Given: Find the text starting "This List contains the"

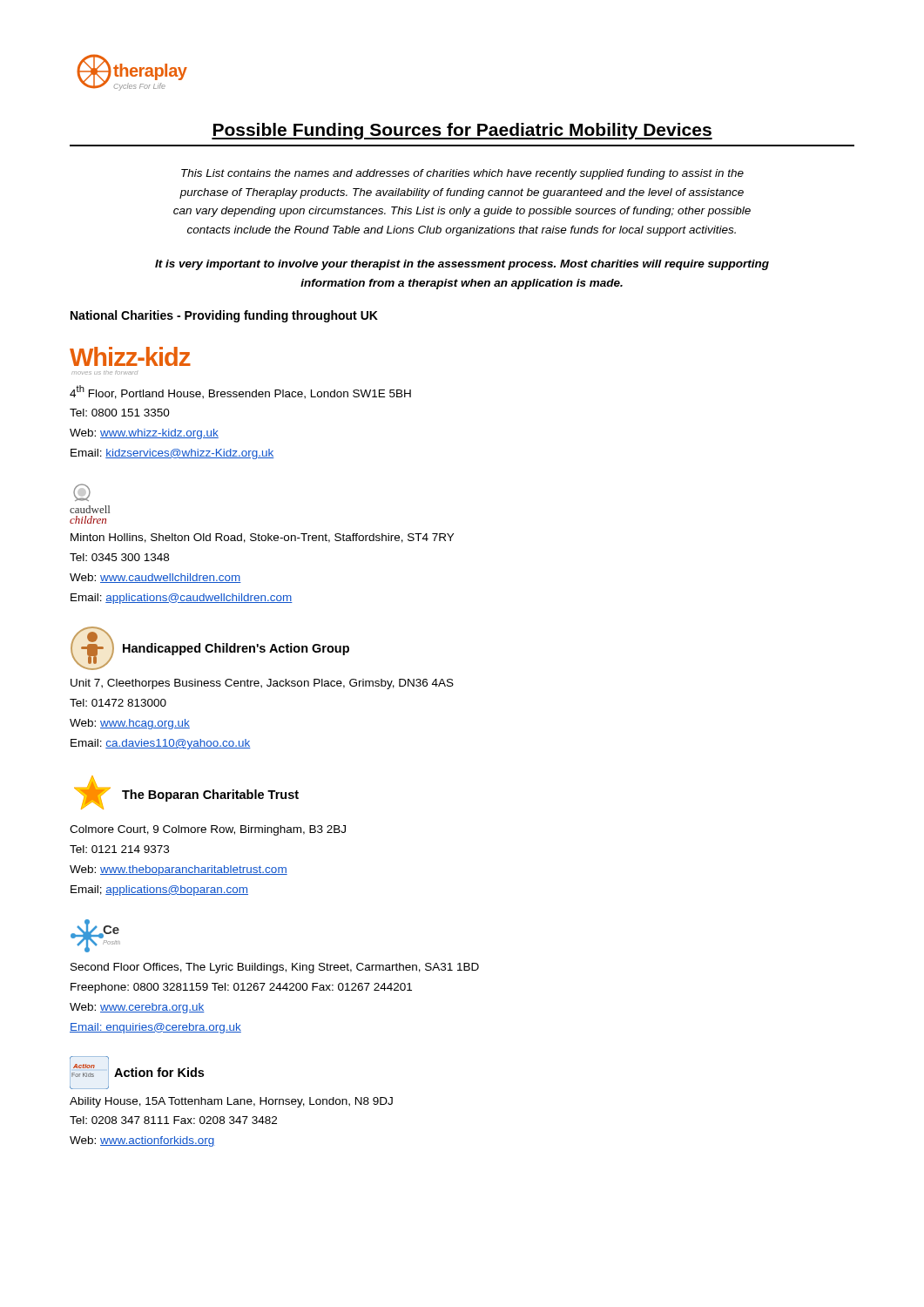Looking at the screenshot, I should pyautogui.click(x=462, y=201).
